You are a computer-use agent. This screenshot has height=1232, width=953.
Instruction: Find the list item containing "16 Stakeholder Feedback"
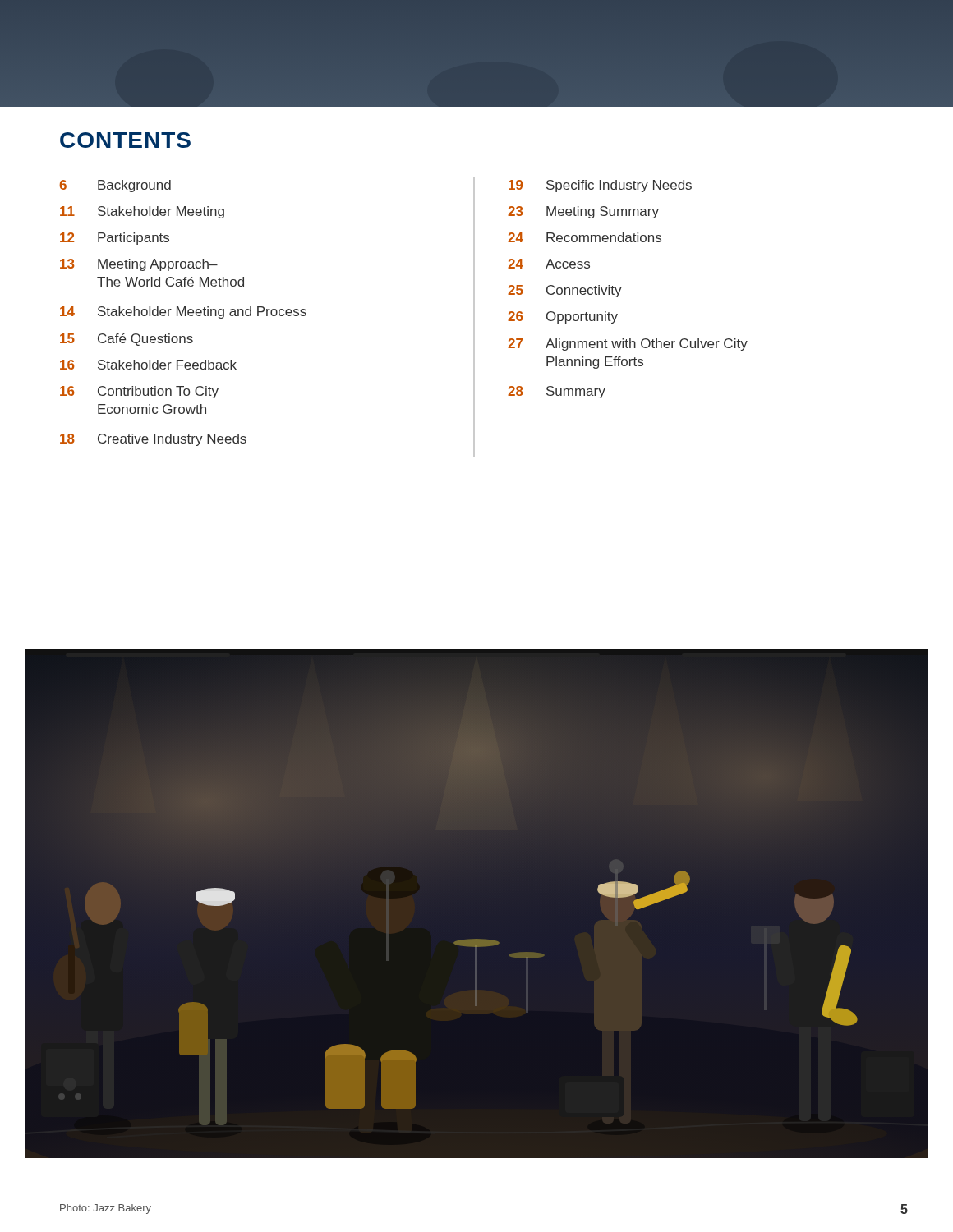click(x=148, y=365)
